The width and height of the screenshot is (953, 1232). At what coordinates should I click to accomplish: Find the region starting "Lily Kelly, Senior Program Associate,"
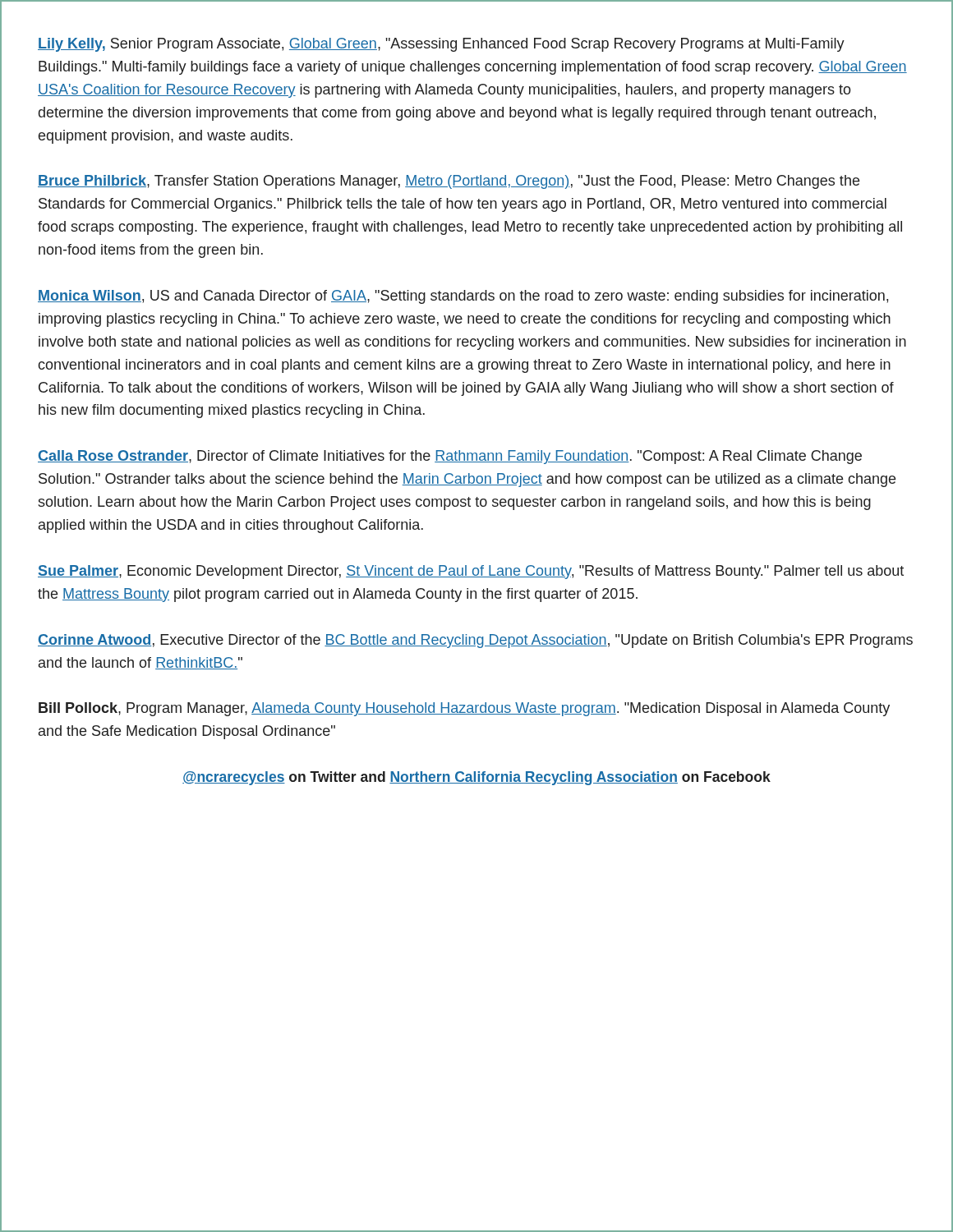coord(472,89)
